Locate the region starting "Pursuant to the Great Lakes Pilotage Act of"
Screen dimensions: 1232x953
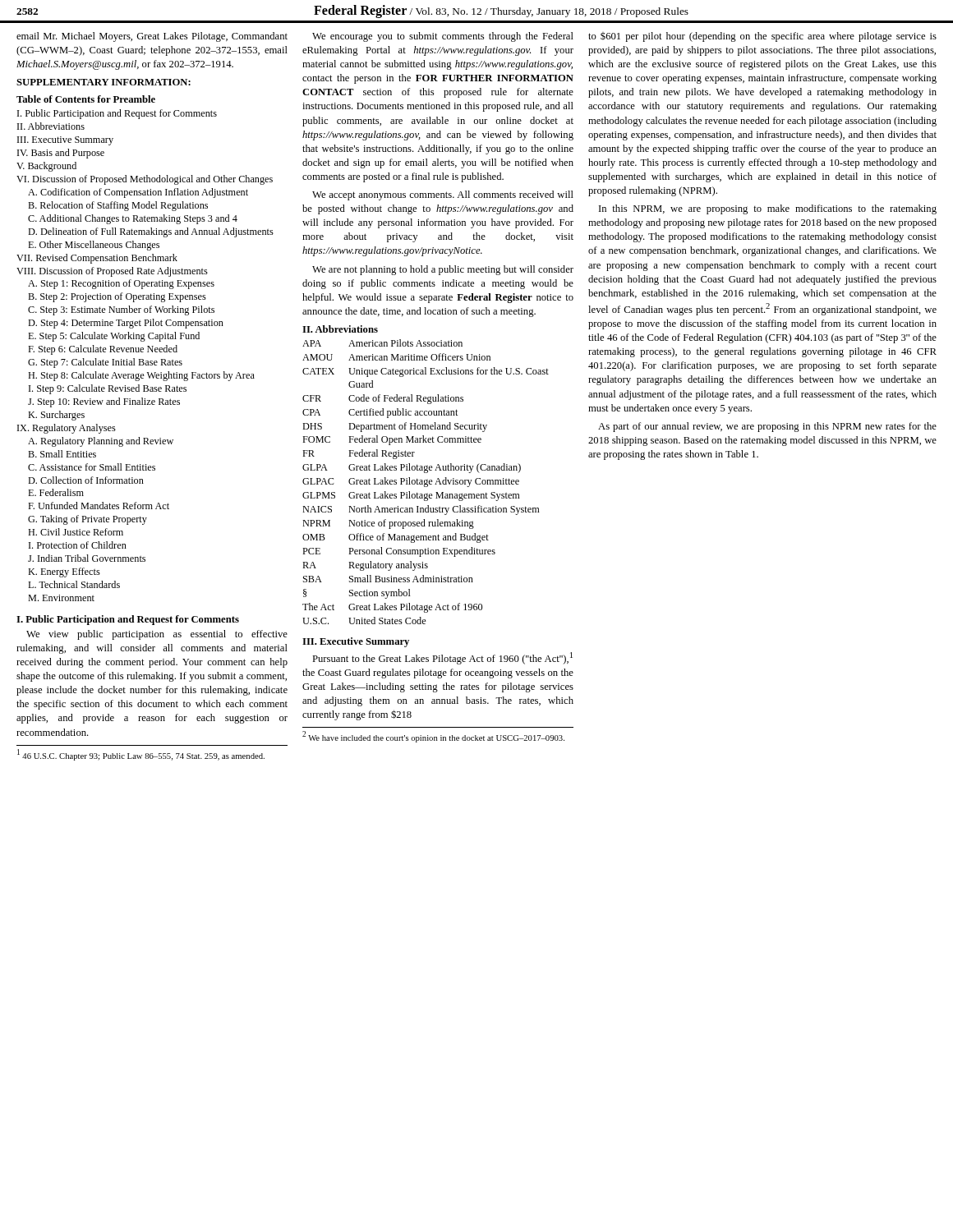click(438, 686)
